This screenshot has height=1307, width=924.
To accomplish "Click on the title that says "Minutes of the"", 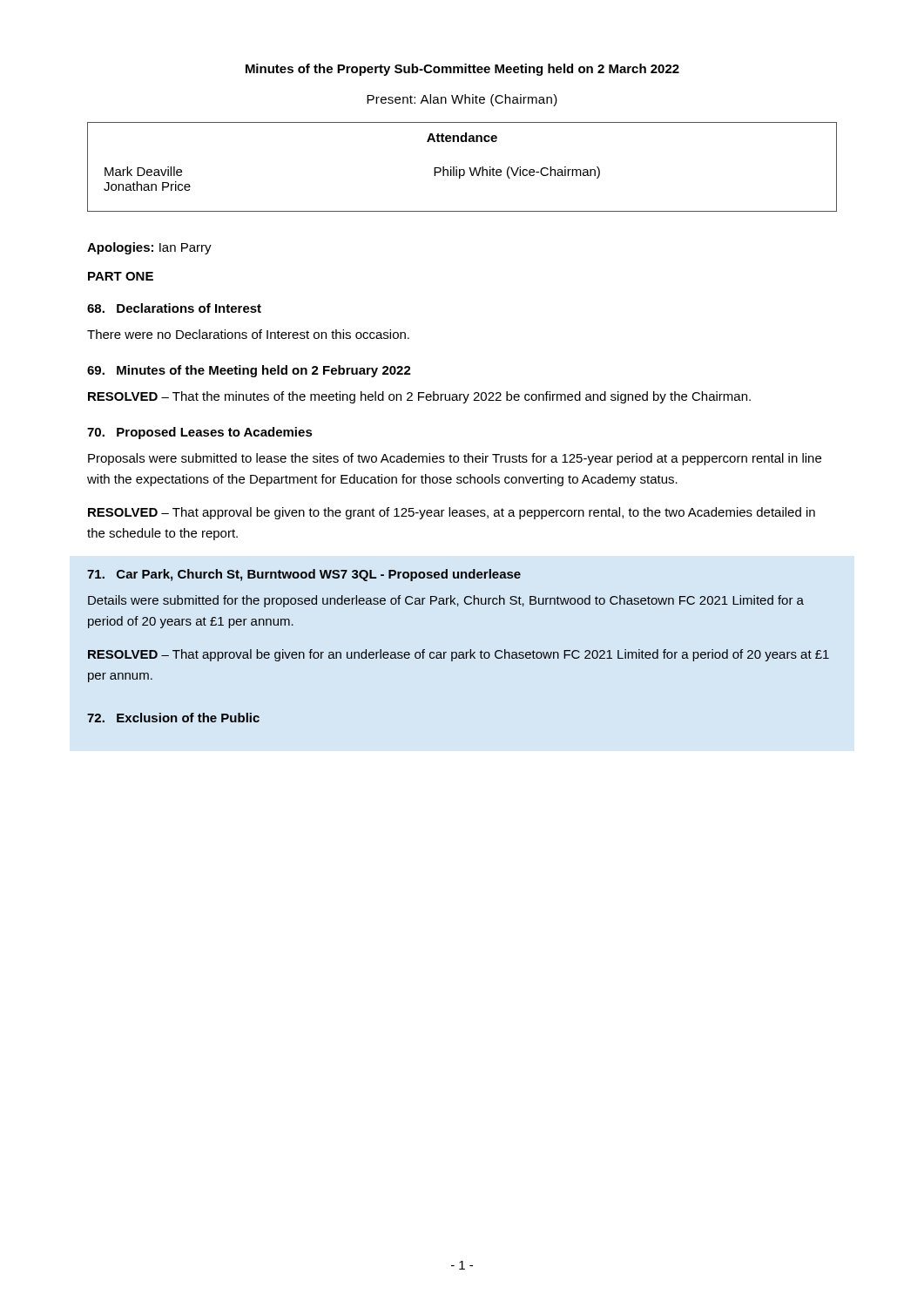I will (x=462, y=68).
